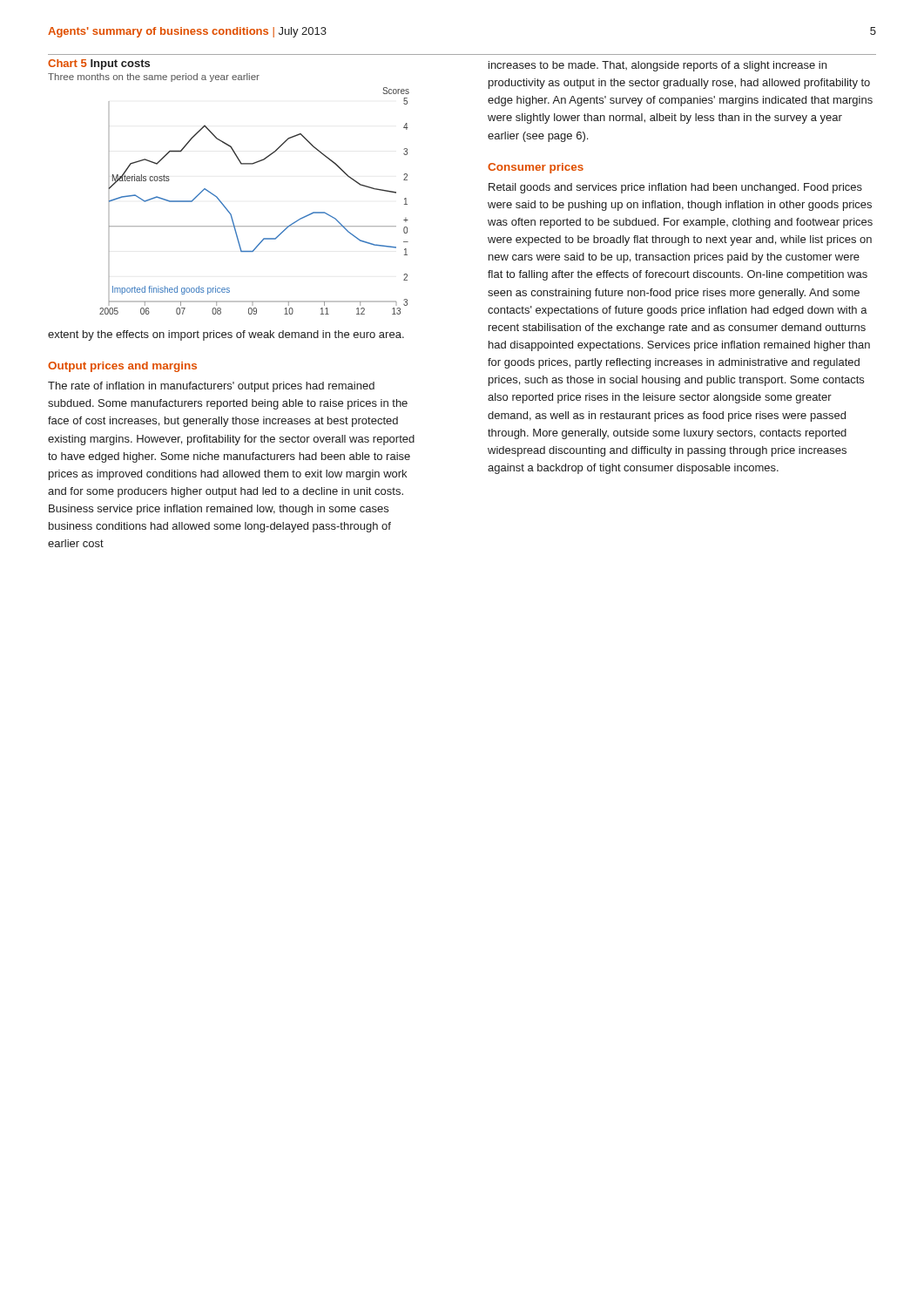Locate the block of text that opens with "extent by the effects on import prices"
Screen dimensions: 1307x924
point(226,334)
